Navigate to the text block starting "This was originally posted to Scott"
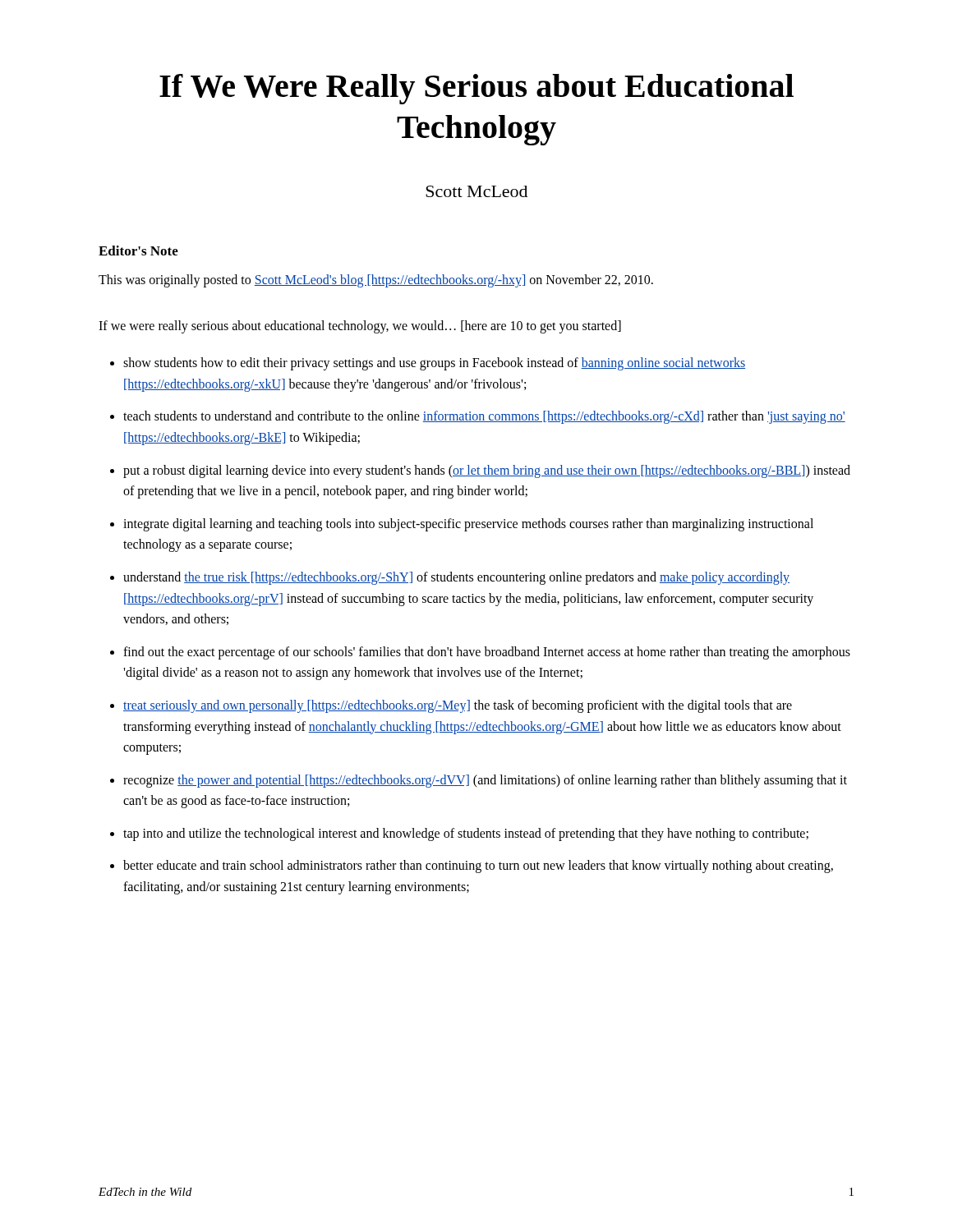This screenshot has width=953, height=1232. tap(376, 280)
